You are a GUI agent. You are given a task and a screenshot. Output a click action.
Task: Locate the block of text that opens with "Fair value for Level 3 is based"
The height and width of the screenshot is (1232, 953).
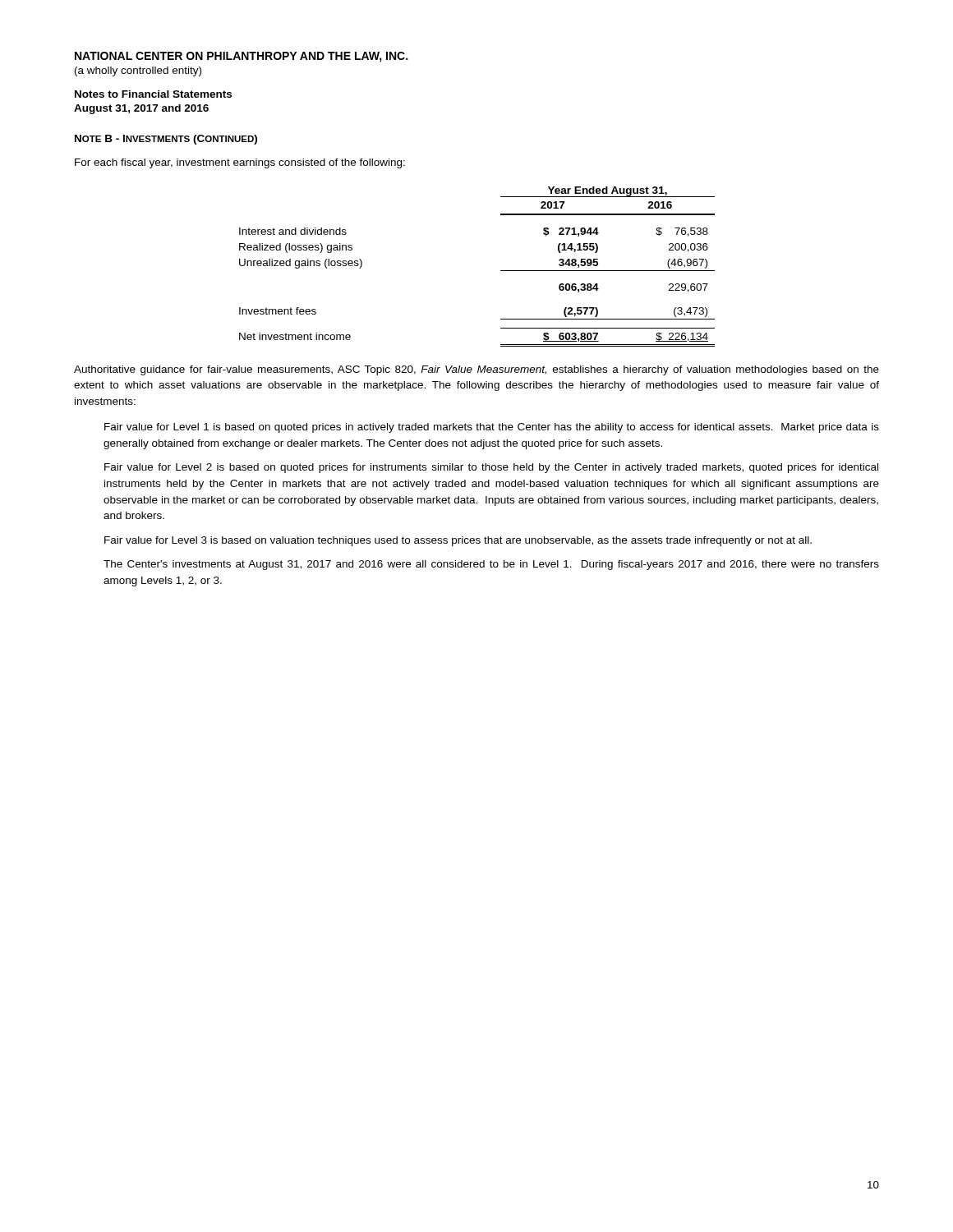pyautogui.click(x=458, y=540)
